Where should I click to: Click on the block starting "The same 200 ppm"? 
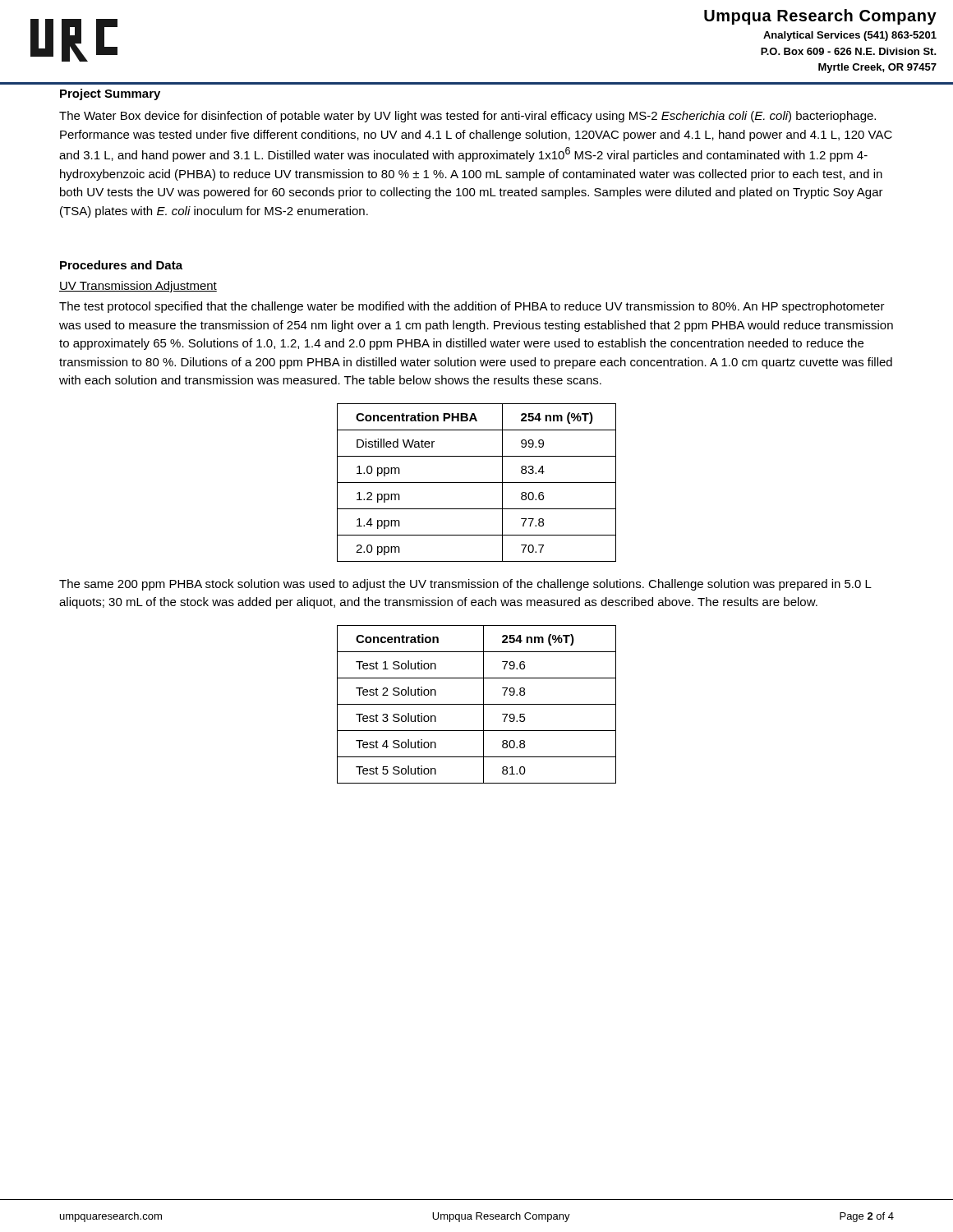(x=465, y=592)
